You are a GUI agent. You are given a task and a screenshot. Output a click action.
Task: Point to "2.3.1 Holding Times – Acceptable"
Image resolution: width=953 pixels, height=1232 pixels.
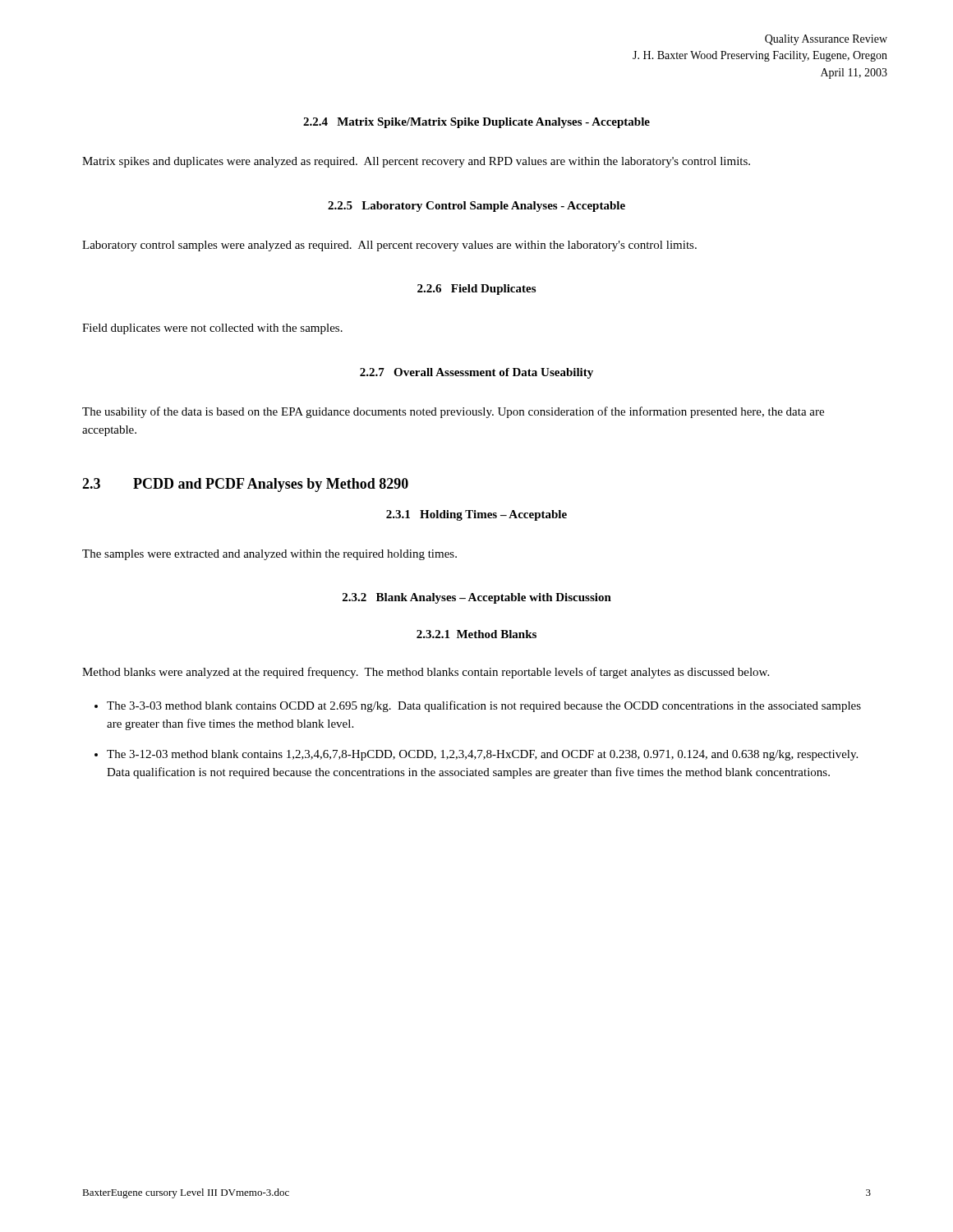pyautogui.click(x=476, y=514)
